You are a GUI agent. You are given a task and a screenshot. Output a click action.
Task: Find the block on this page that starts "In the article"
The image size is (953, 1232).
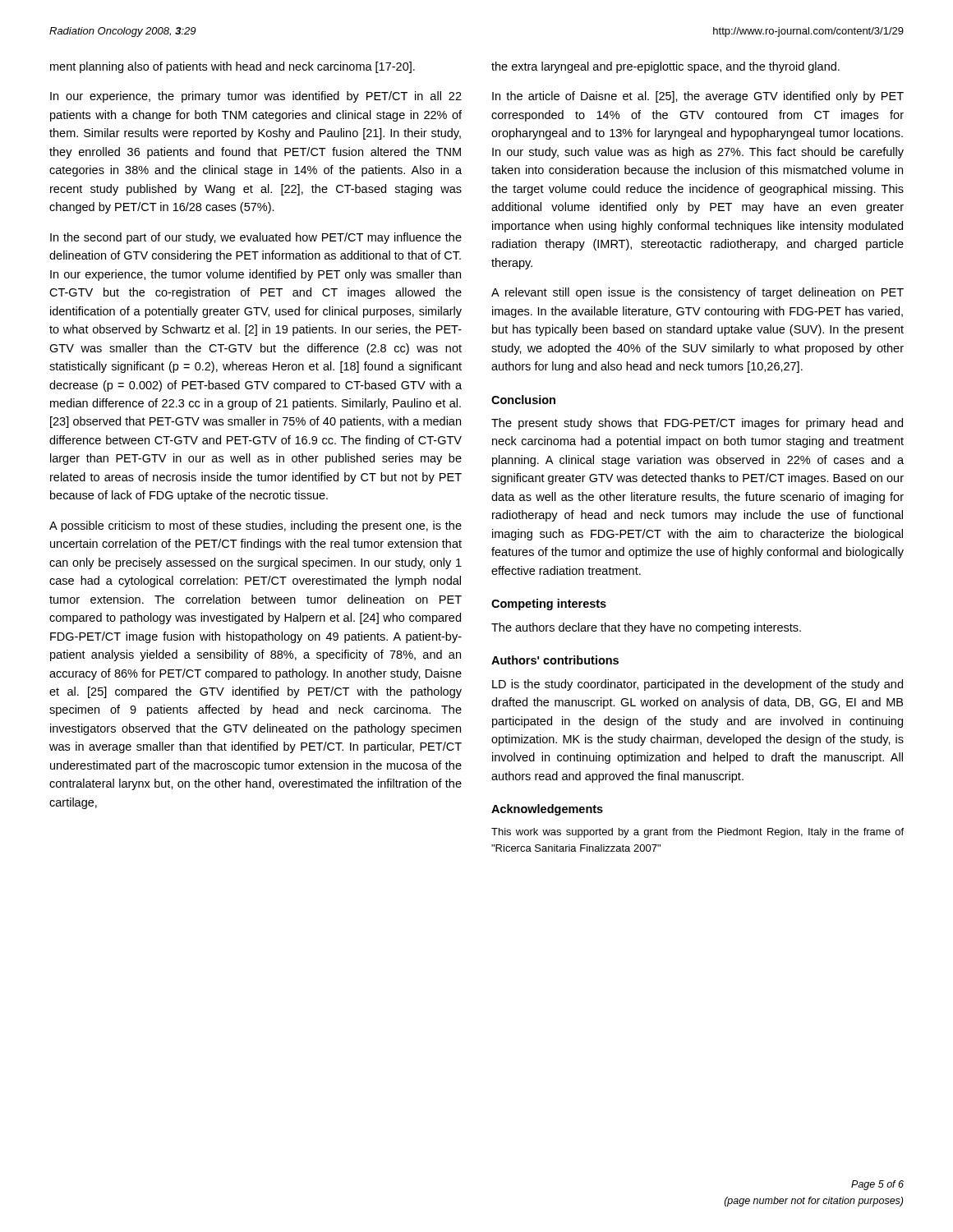tap(698, 180)
